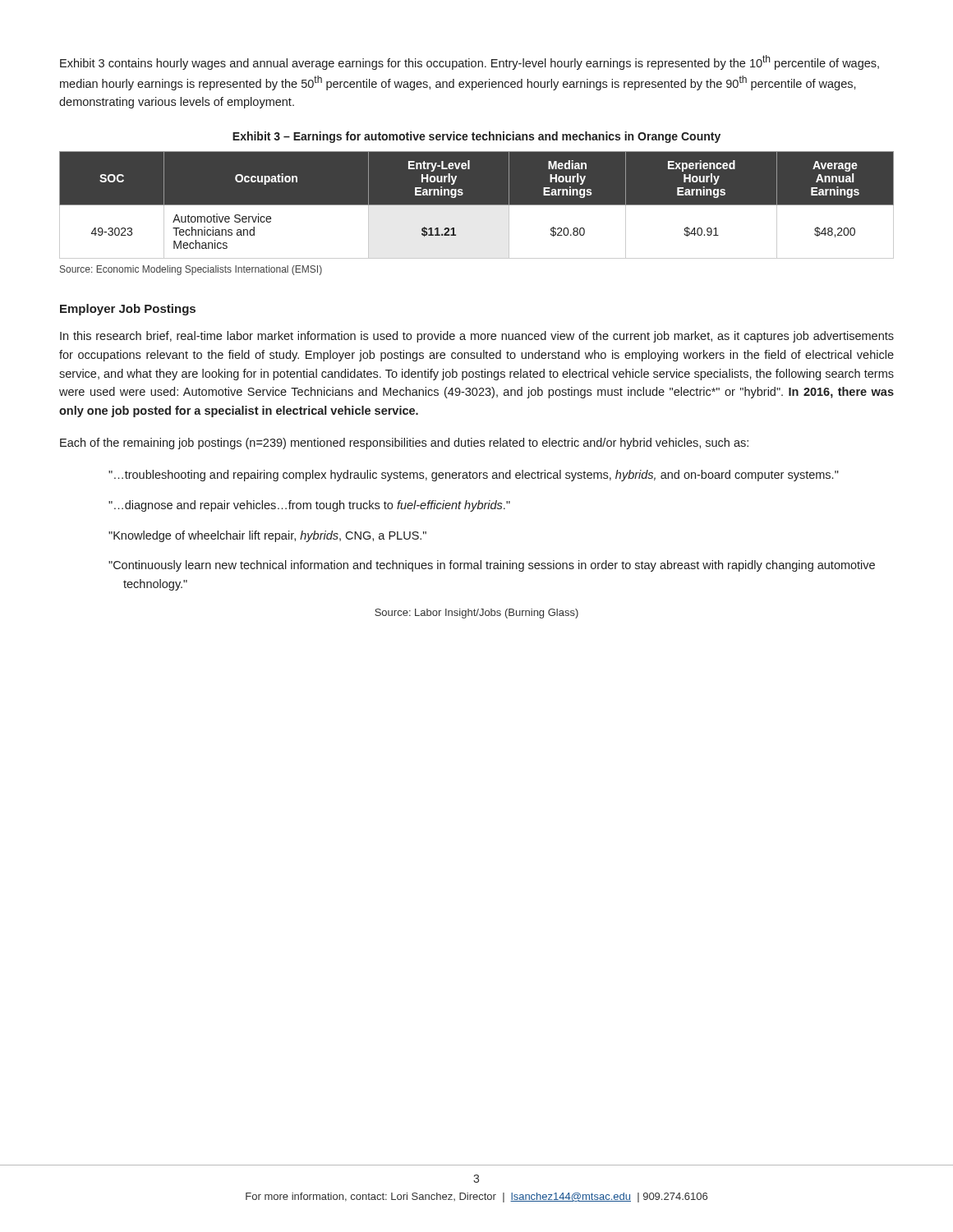Find the passage starting ""…troubleshooting and repairing"
This screenshot has width=953, height=1232.
(x=501, y=475)
